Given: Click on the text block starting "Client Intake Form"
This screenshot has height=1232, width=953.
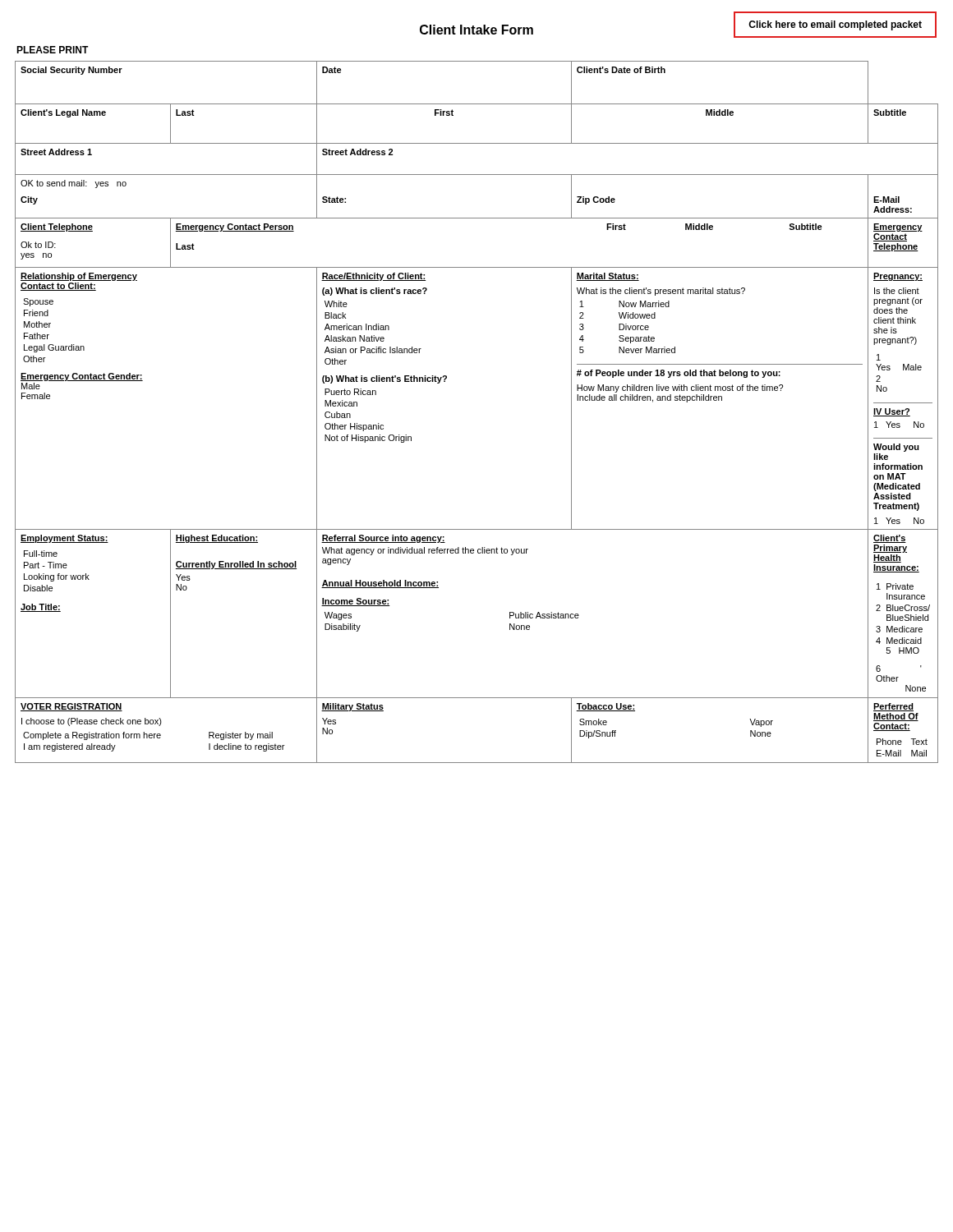Looking at the screenshot, I should pos(476,30).
